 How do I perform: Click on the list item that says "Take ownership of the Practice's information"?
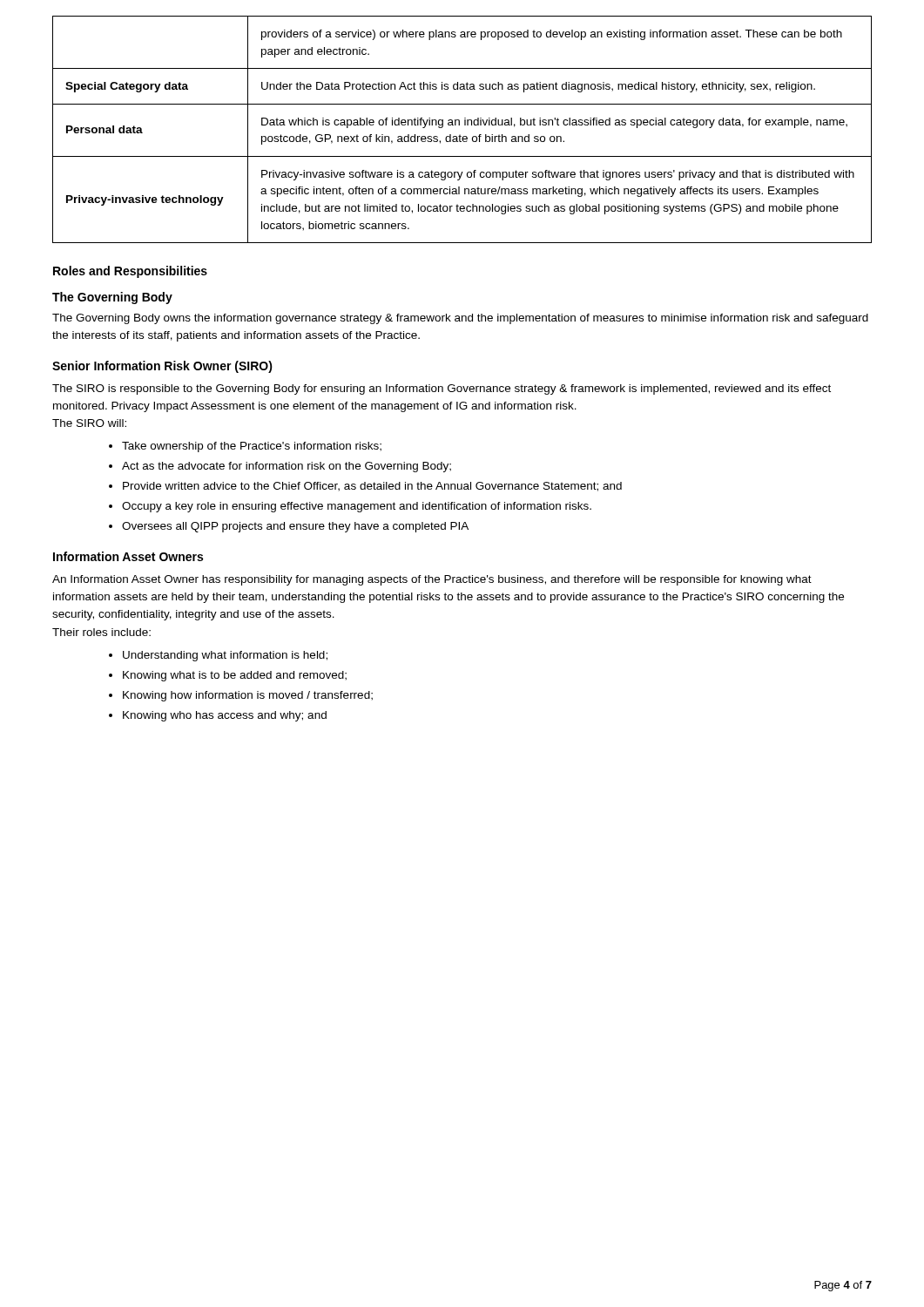coord(252,447)
